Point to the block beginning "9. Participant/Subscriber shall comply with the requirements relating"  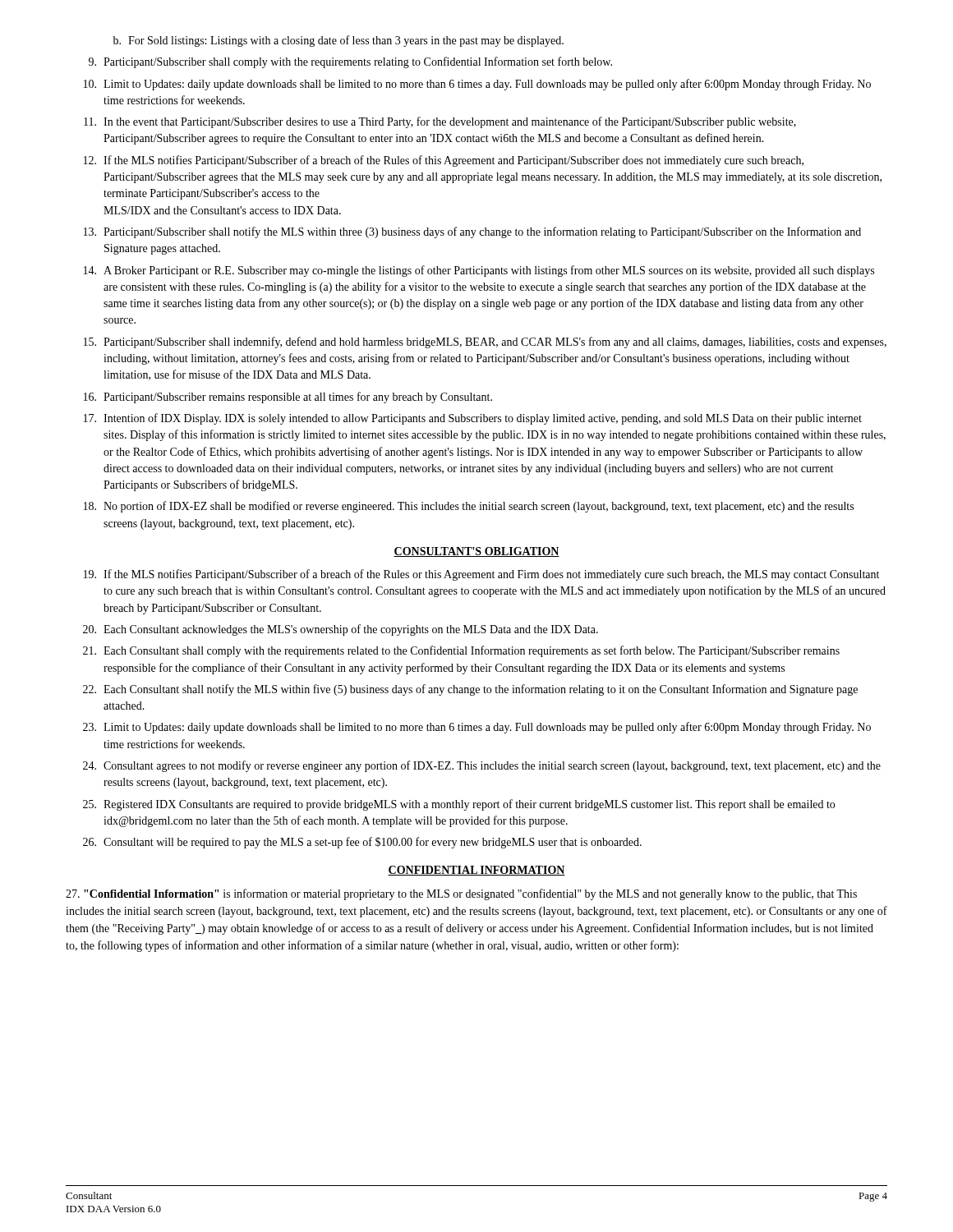point(476,63)
